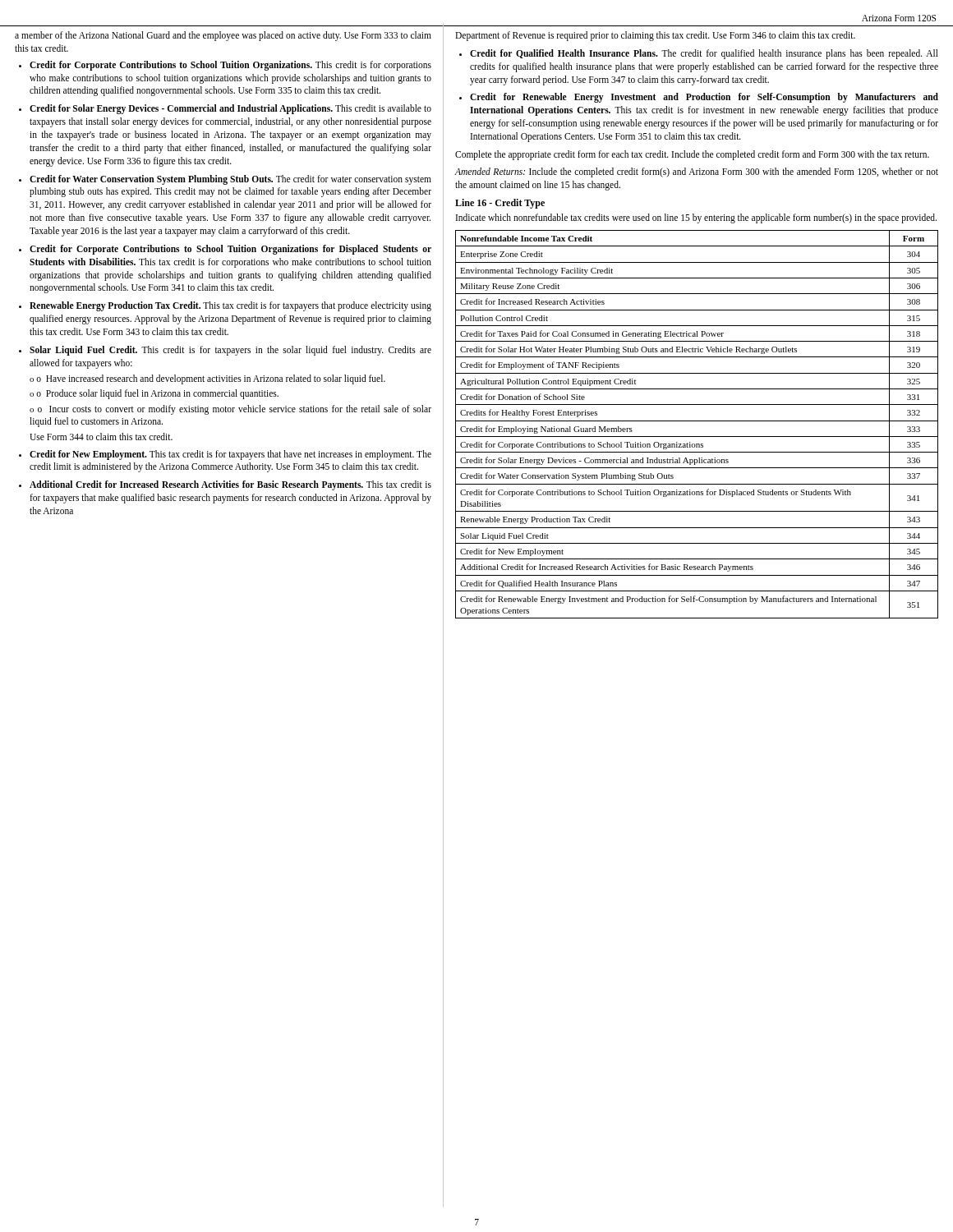Viewport: 953px width, 1232px height.
Task: Locate the element starting "Renewable Energy Production Tax Credit. This tax"
Action: [230, 319]
